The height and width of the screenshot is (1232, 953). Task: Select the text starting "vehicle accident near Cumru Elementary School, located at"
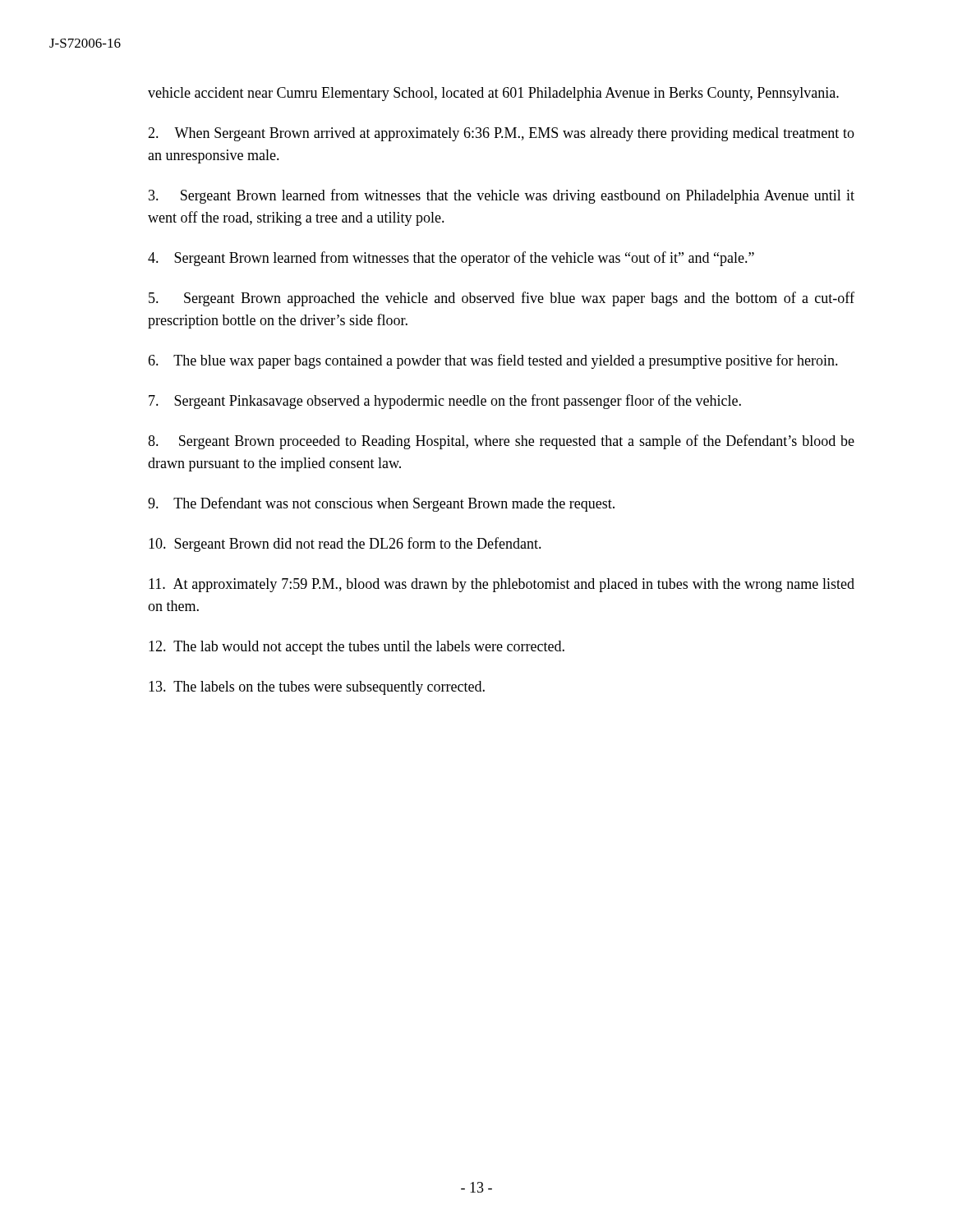click(494, 93)
